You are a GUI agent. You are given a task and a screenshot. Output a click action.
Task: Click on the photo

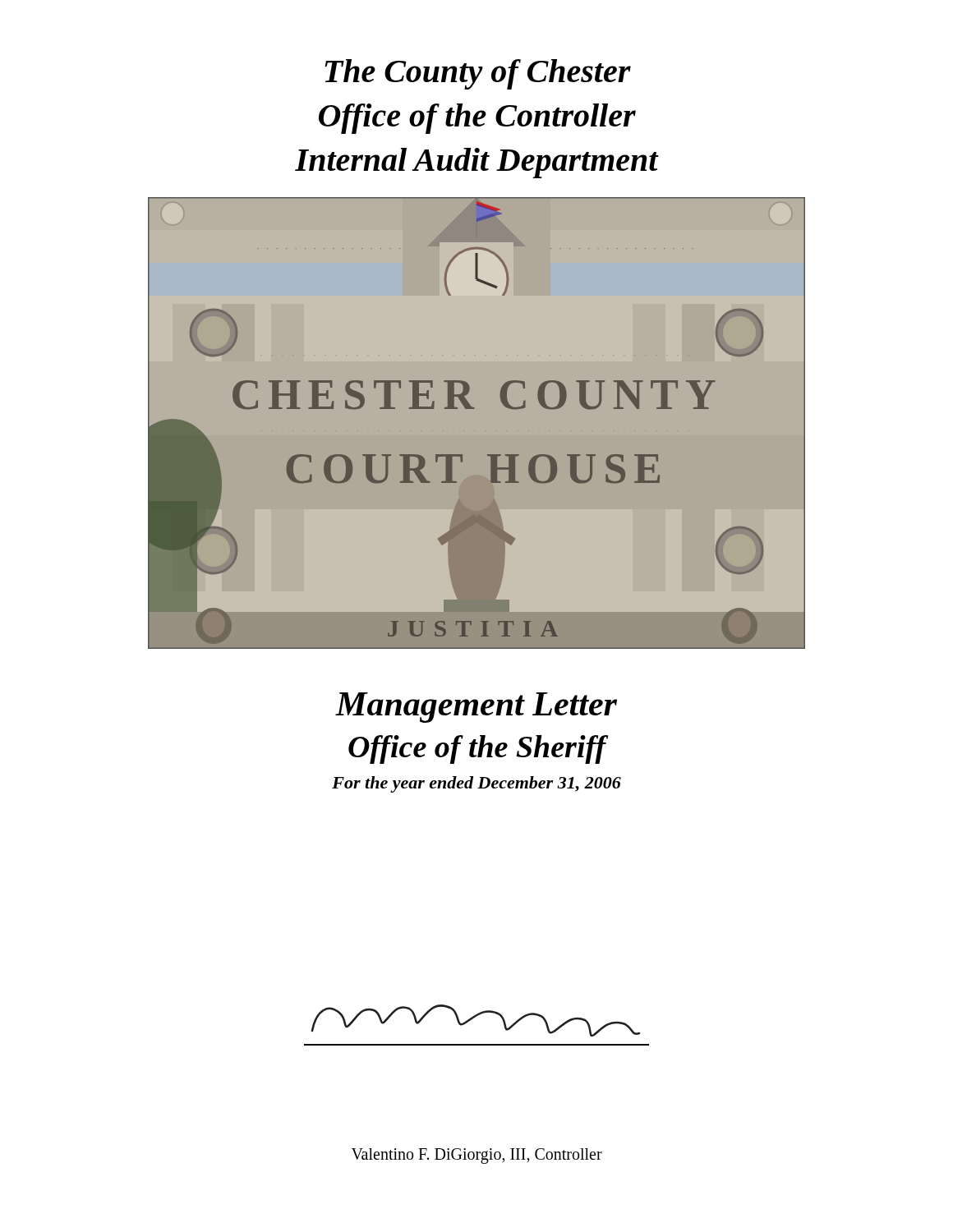coord(476,423)
